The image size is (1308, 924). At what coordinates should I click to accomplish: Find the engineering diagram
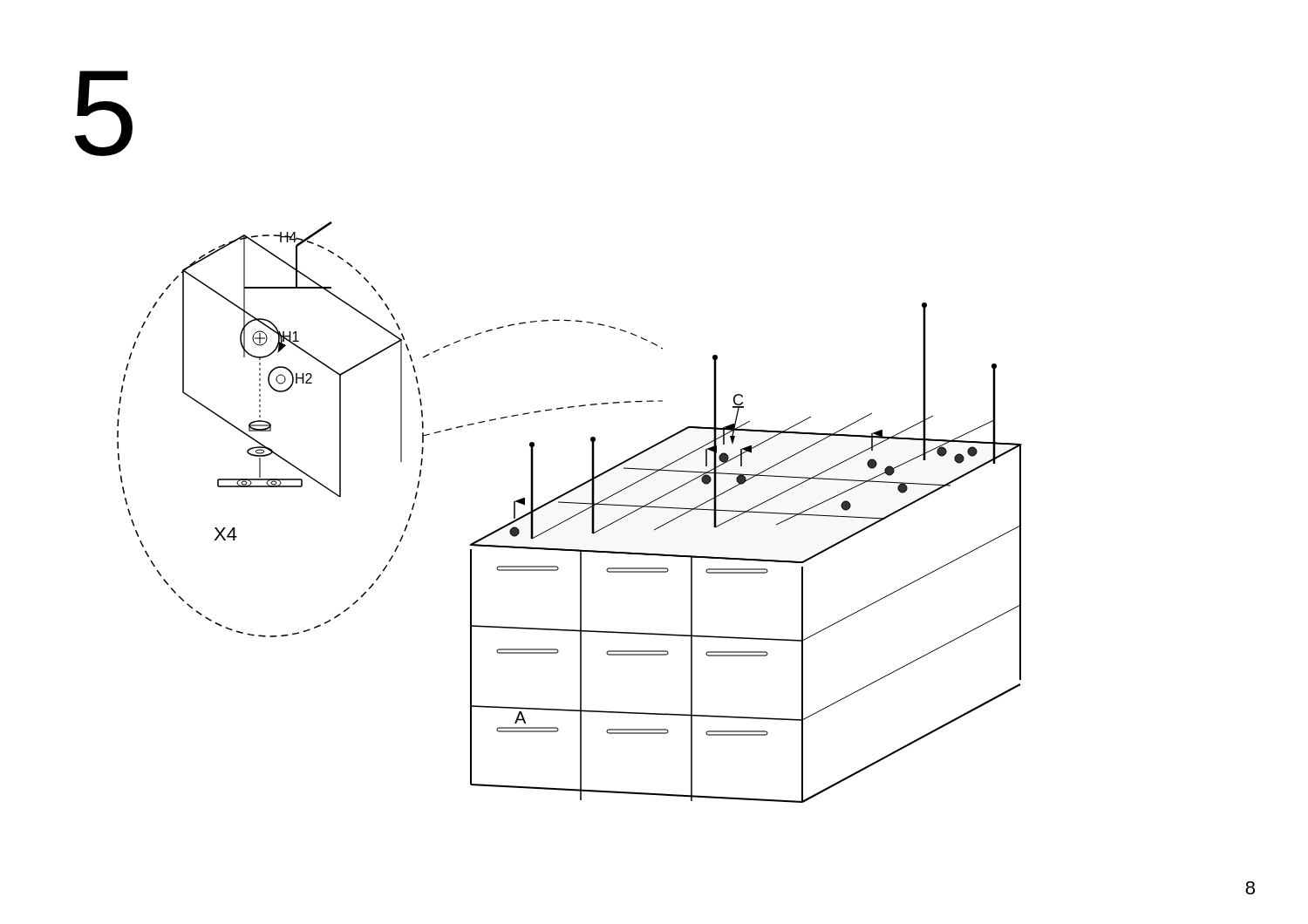(663, 453)
